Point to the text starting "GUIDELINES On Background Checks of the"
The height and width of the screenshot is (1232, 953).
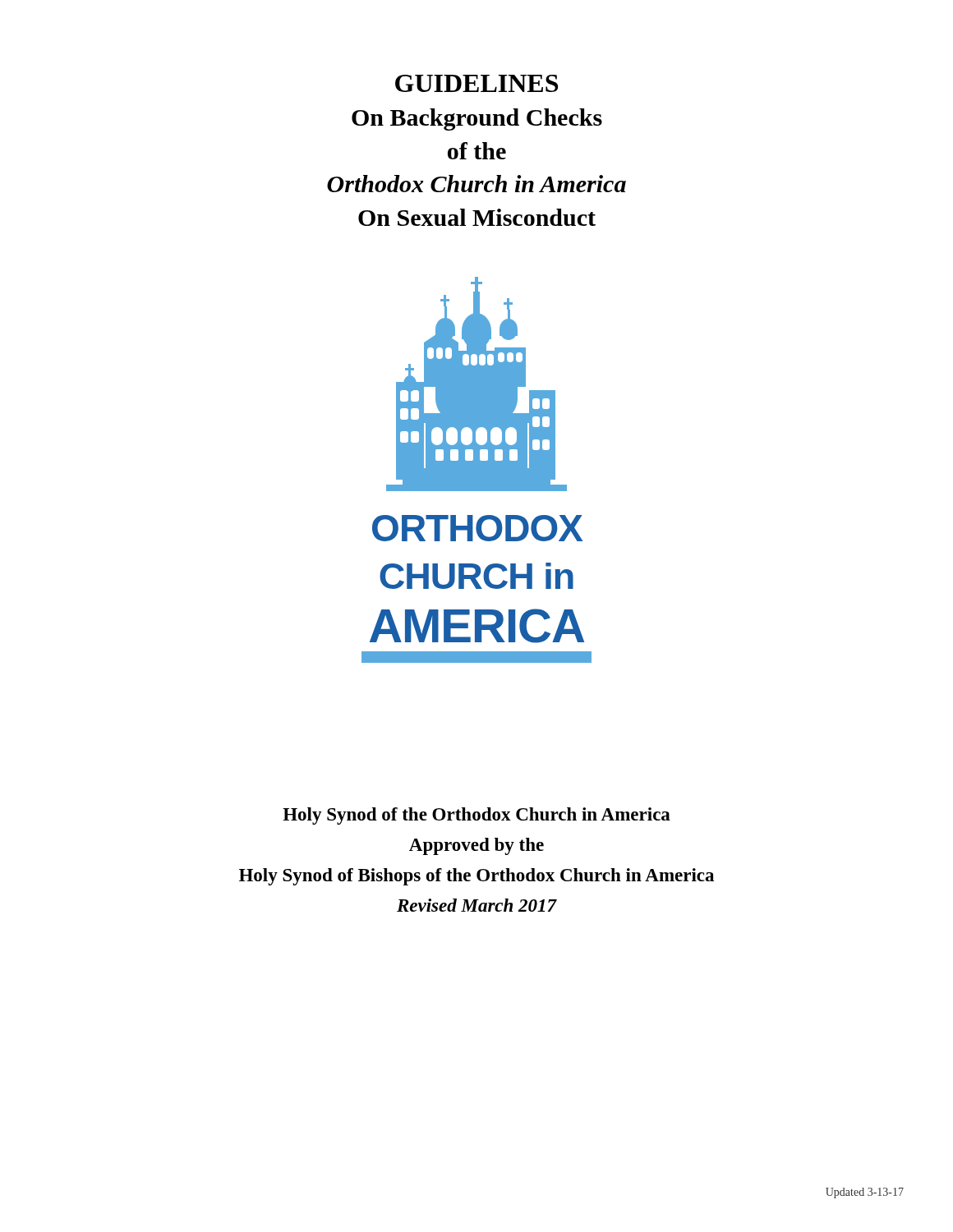(476, 150)
